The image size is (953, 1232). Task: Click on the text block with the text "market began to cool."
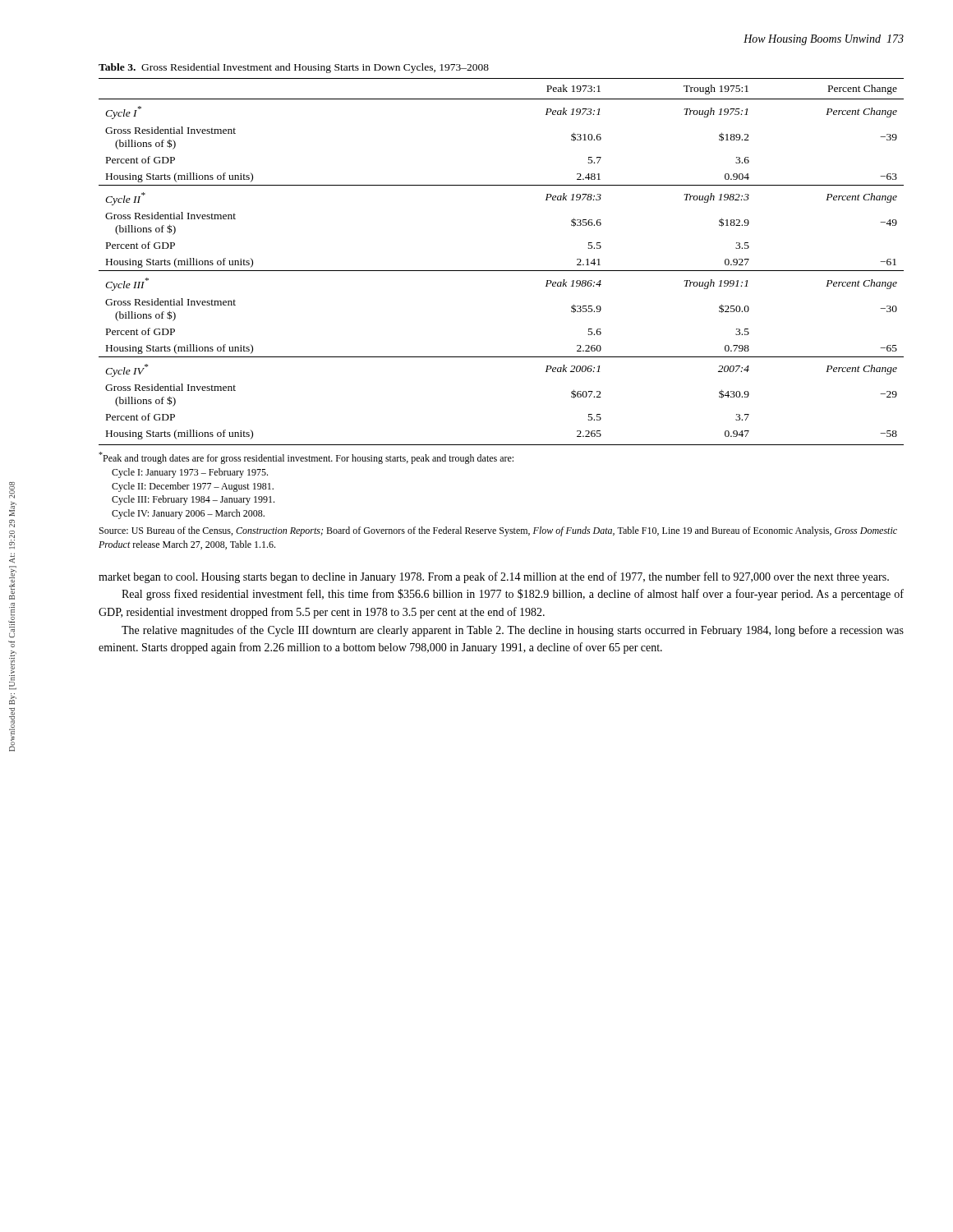click(494, 577)
